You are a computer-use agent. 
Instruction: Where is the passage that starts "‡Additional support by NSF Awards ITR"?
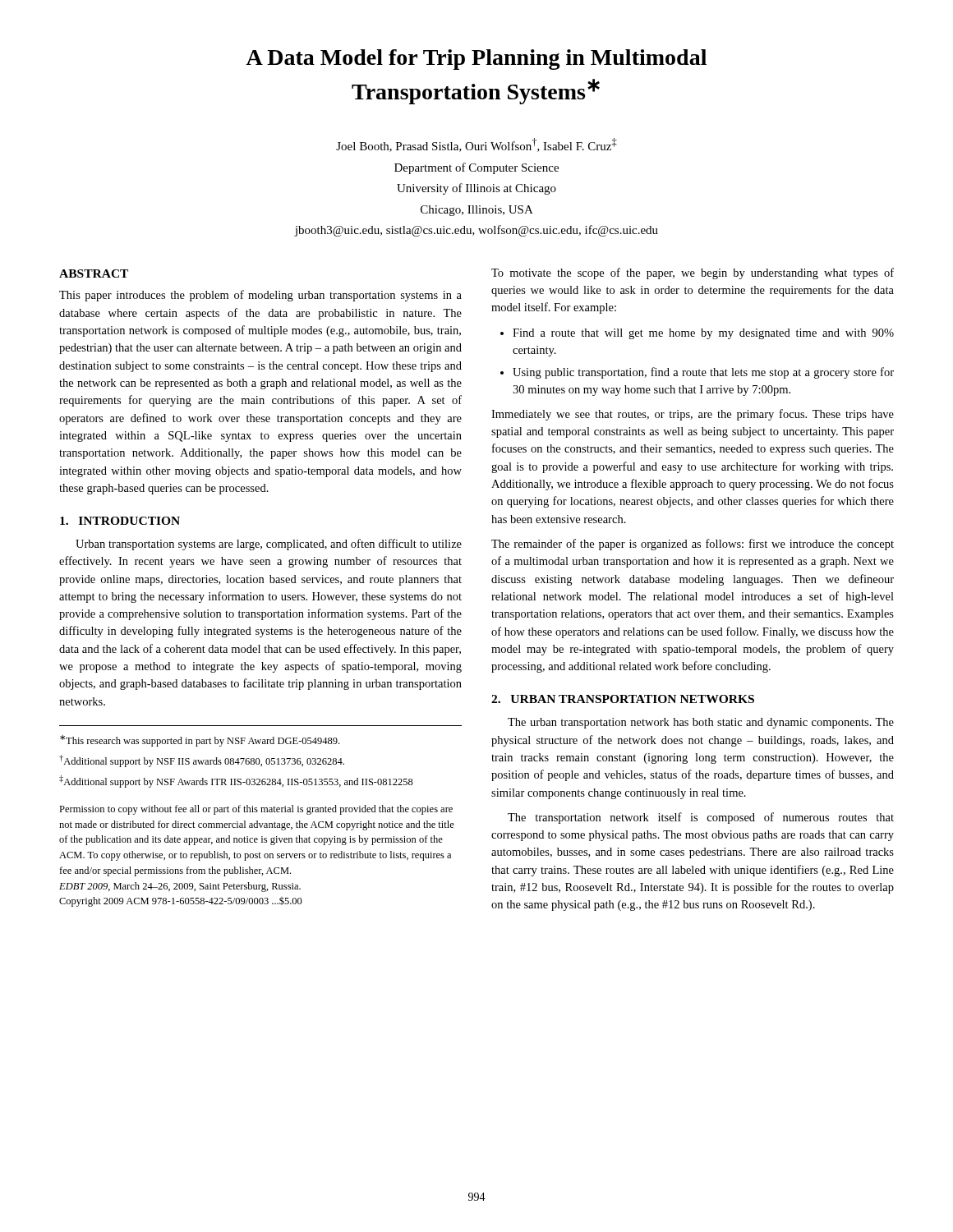tap(236, 781)
